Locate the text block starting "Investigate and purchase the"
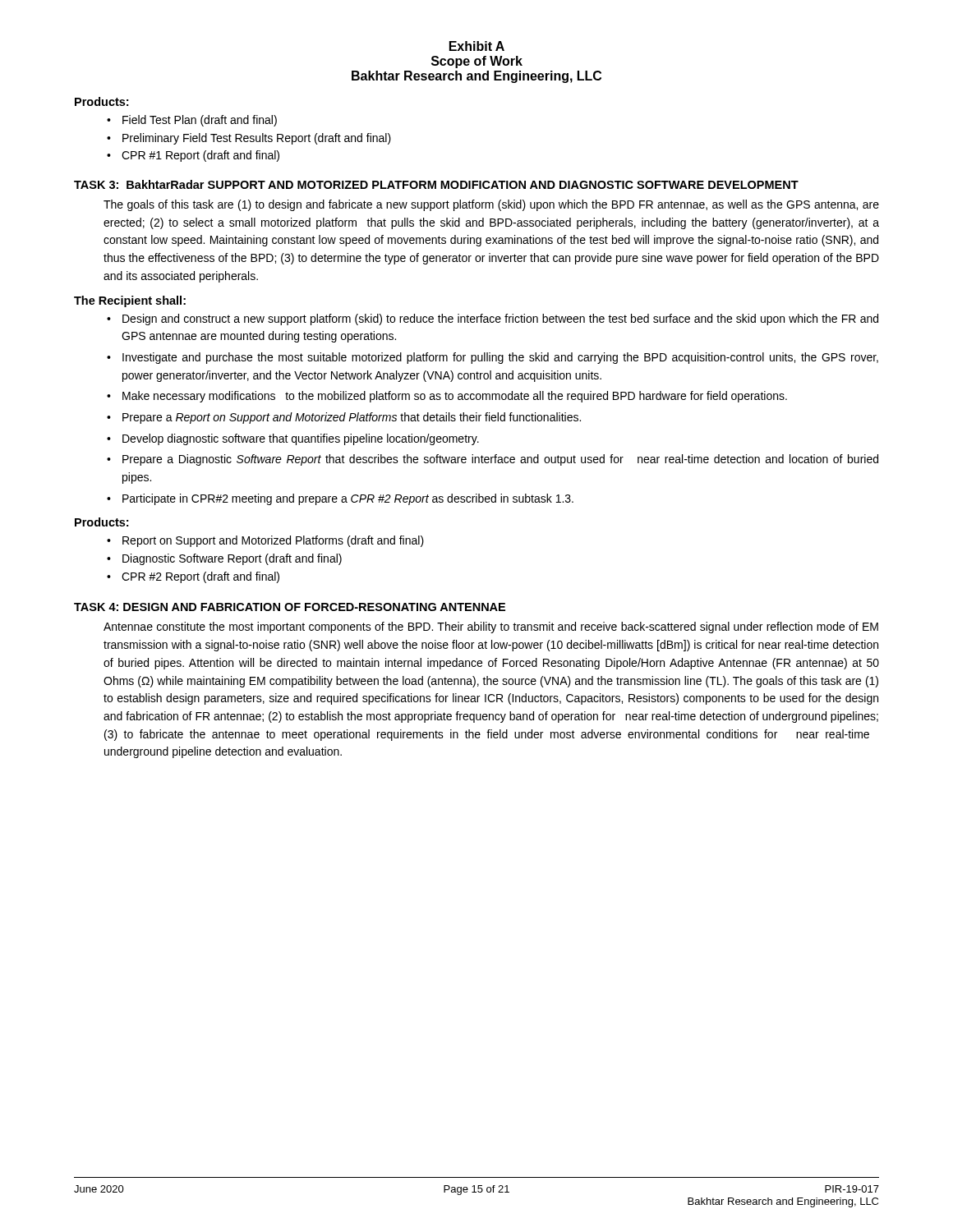Viewport: 953px width, 1232px height. coord(500,366)
